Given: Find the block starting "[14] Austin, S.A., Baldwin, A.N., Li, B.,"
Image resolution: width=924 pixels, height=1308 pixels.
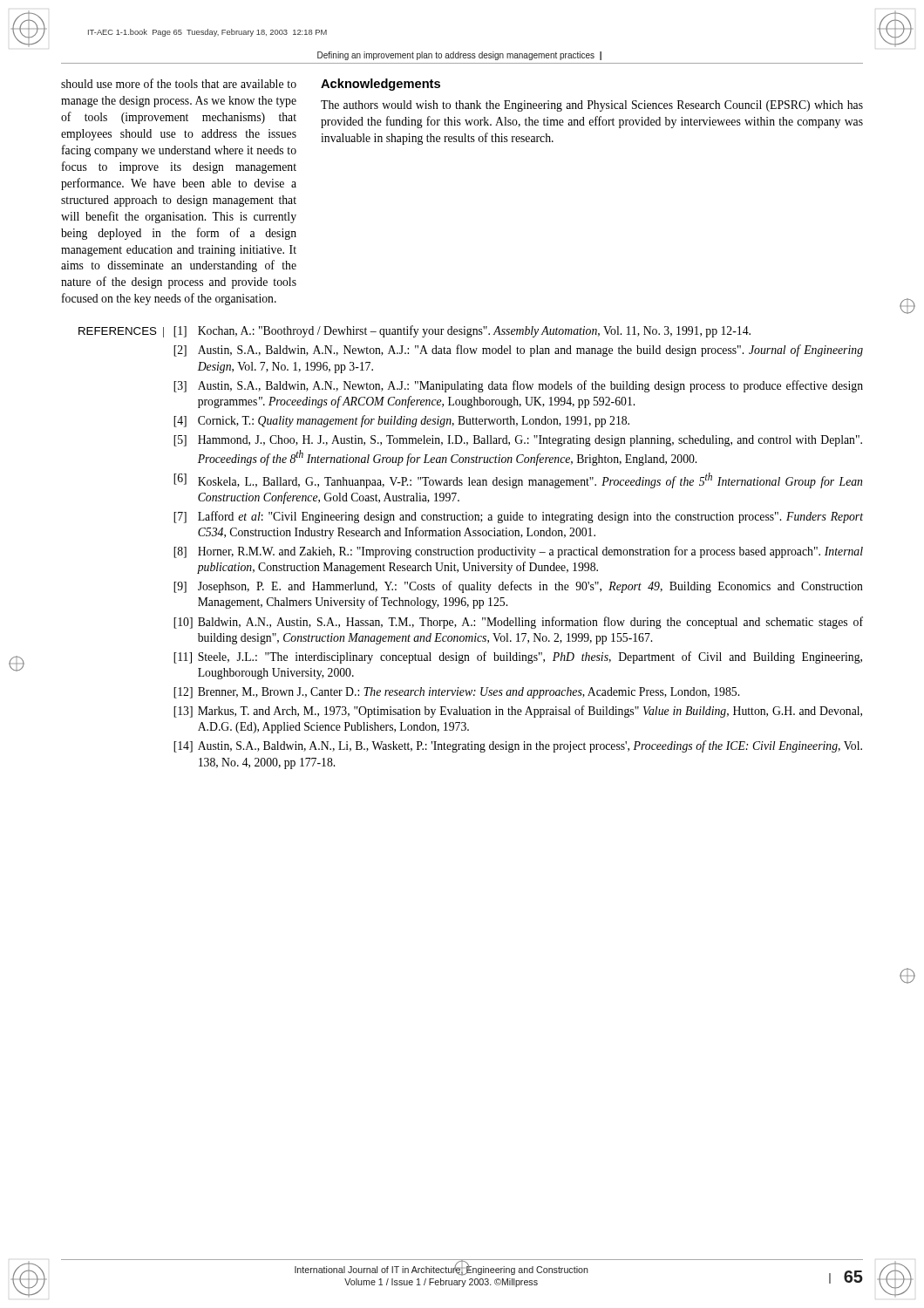Looking at the screenshot, I should pos(518,755).
